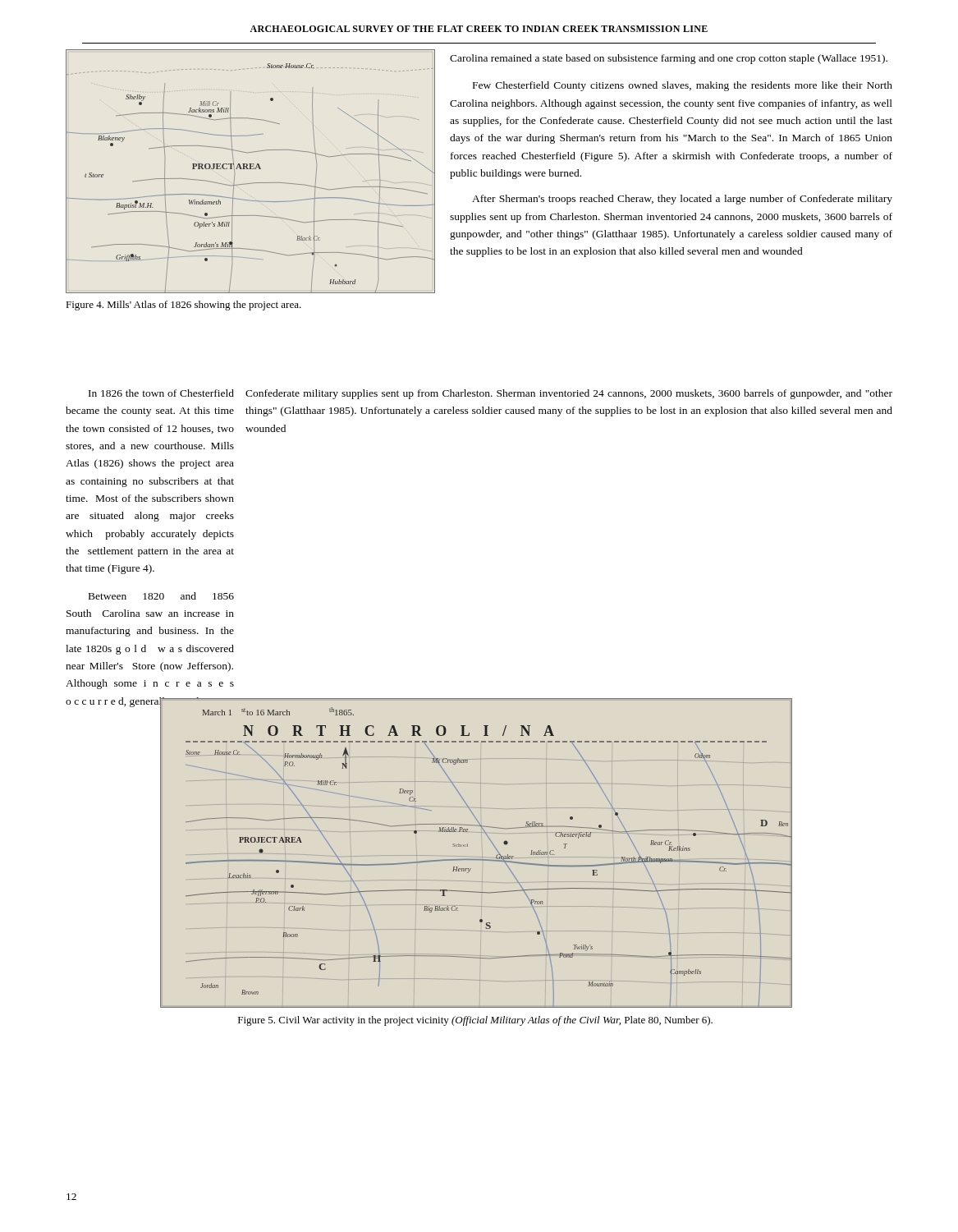Find the element starting "Figure 4. Mills'"
This screenshot has width=958, height=1232.
[184, 304]
